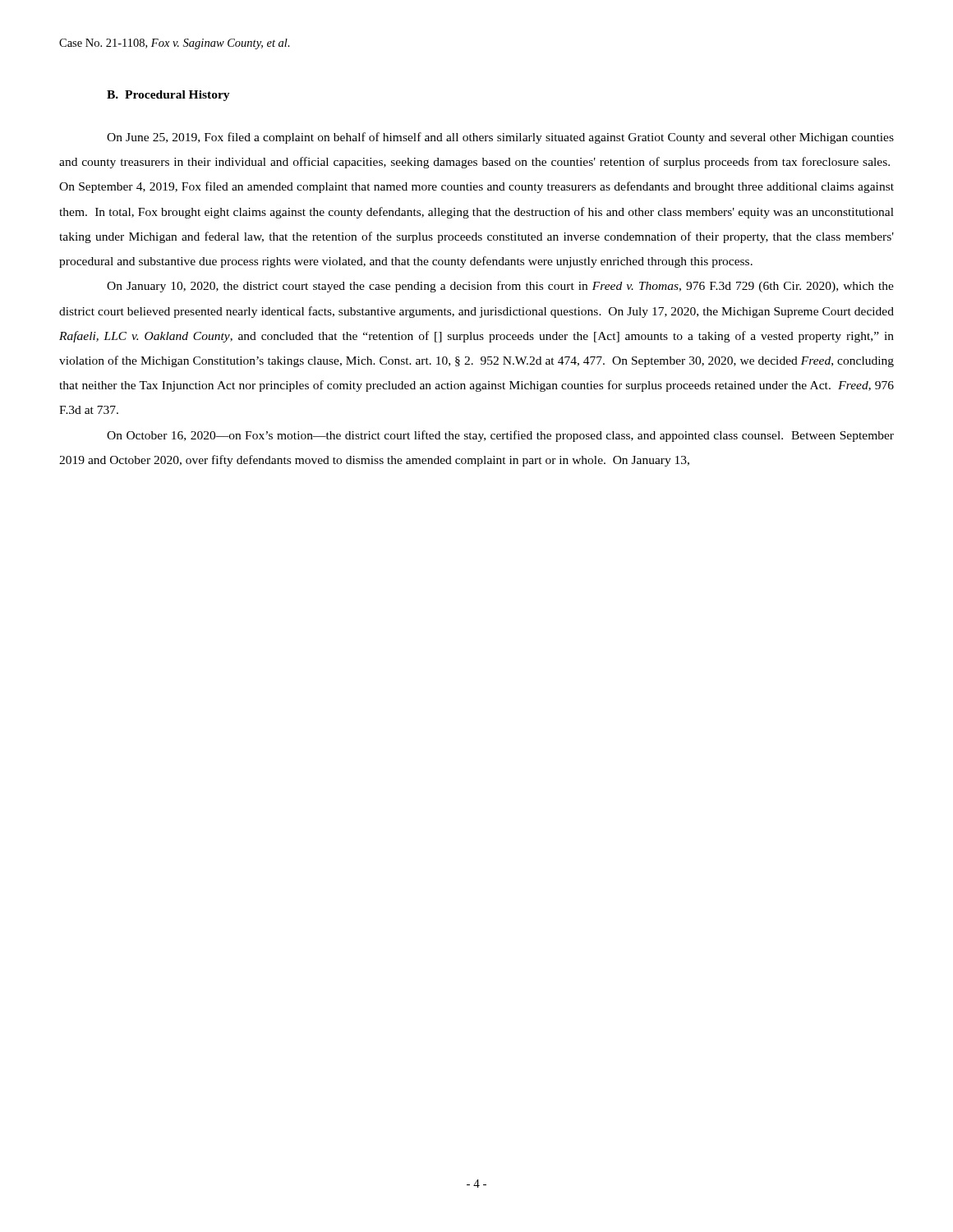Where does it say "B. Procedural History"?

[168, 94]
